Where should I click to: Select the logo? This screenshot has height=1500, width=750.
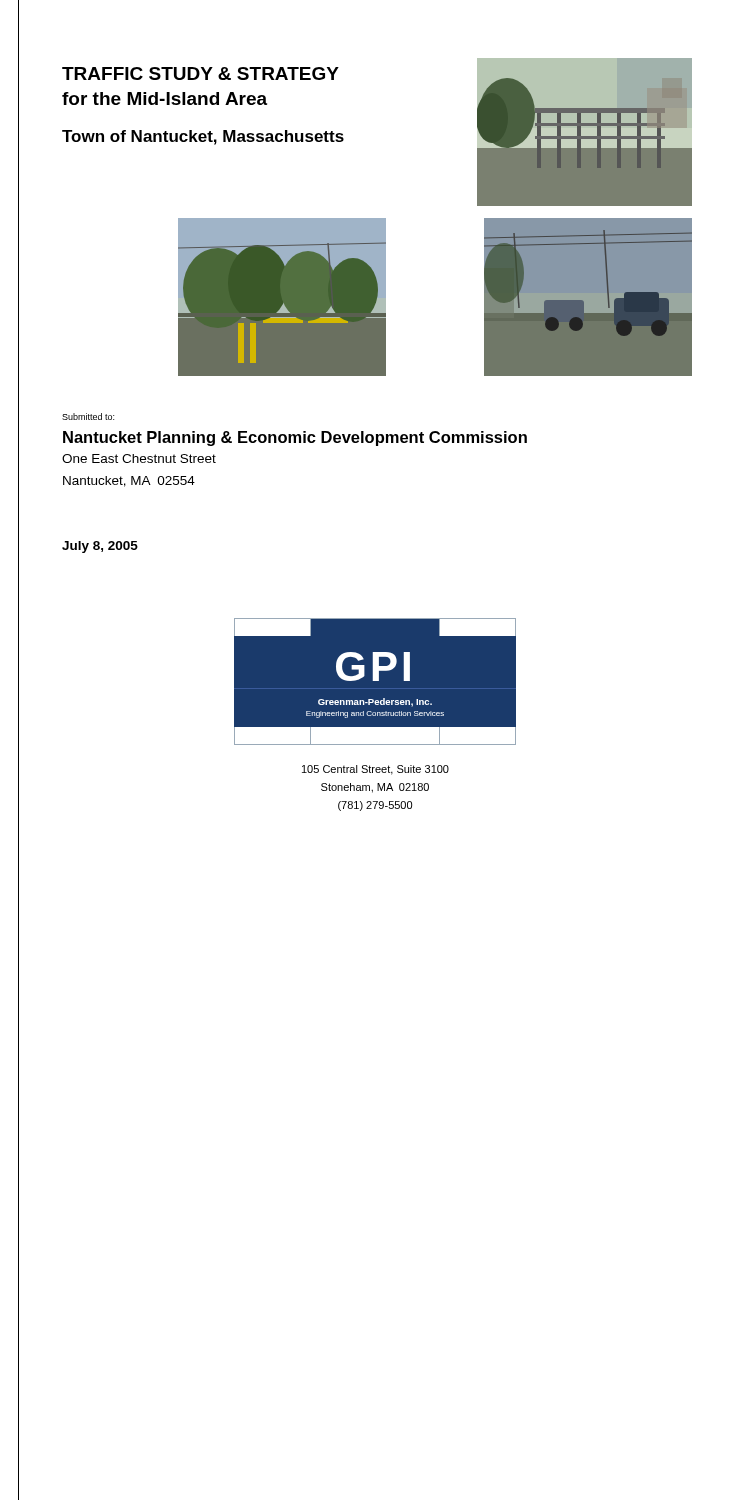coord(375,682)
